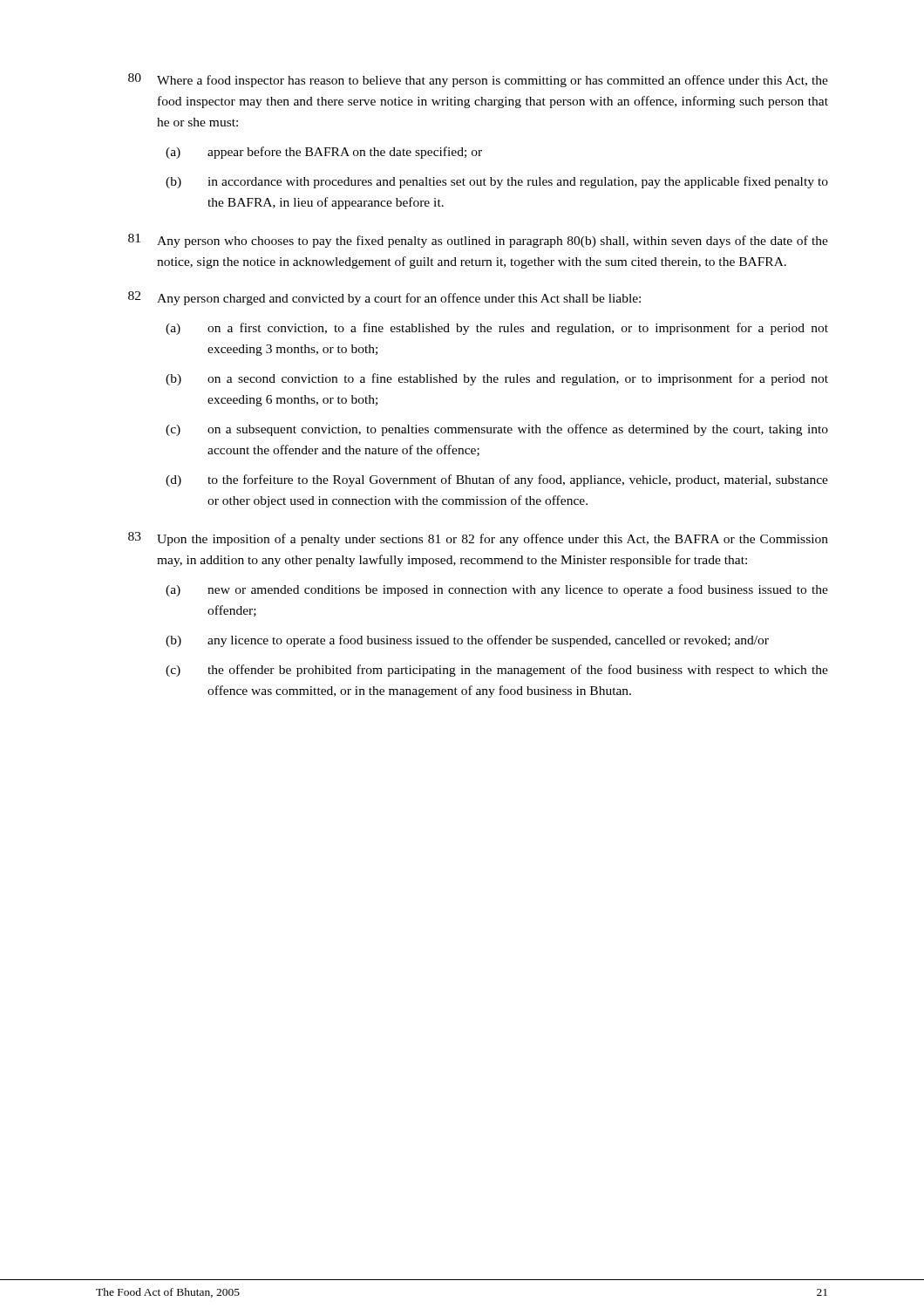Point to the block beginning "81 Any person who chooses to pay"
924x1308 pixels.
[462, 251]
